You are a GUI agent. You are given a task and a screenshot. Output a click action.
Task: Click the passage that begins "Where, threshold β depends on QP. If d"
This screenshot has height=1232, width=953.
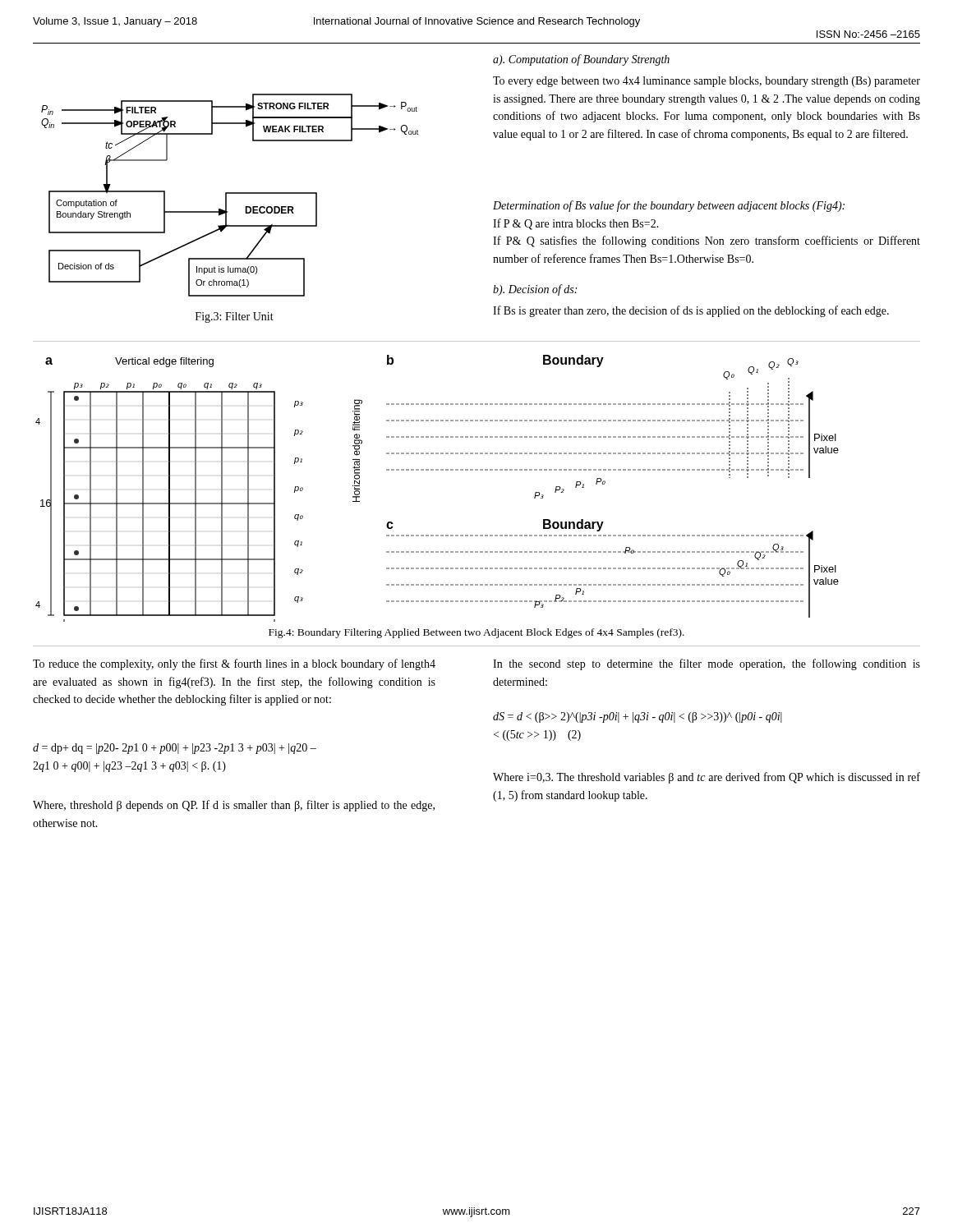tap(234, 814)
